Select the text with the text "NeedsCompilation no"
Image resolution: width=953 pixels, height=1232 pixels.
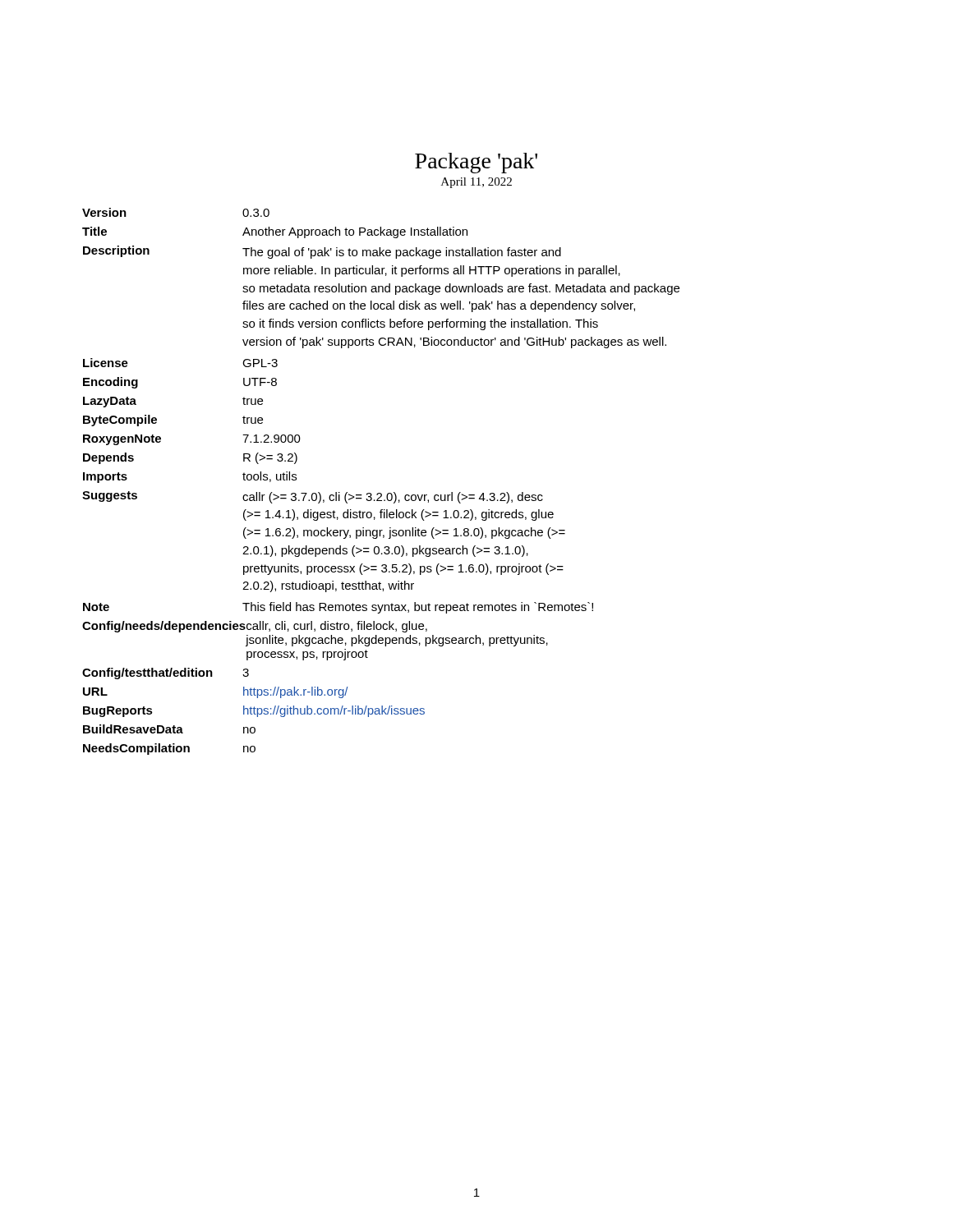click(x=169, y=749)
